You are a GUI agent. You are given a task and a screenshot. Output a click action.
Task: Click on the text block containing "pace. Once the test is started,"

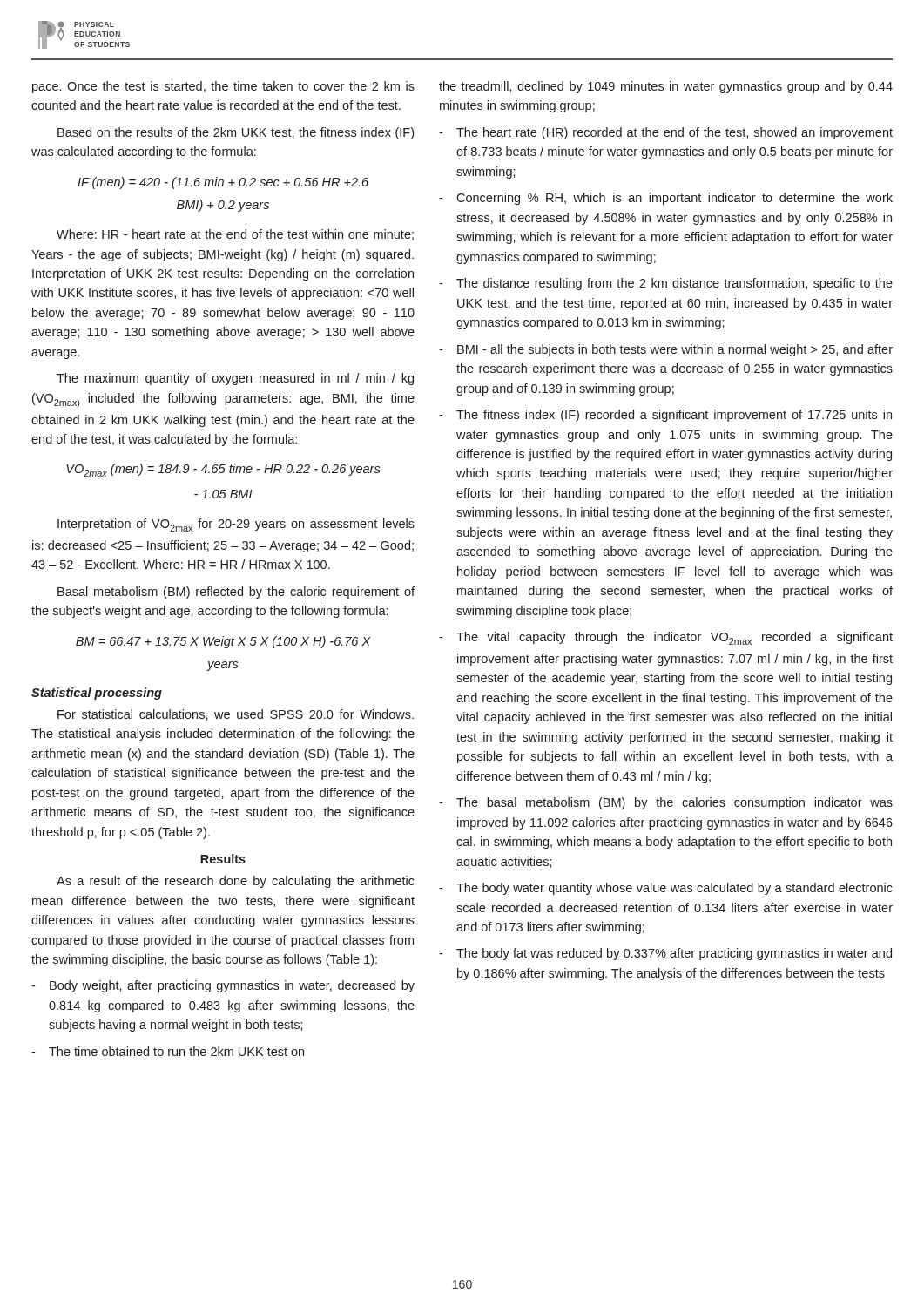(223, 119)
